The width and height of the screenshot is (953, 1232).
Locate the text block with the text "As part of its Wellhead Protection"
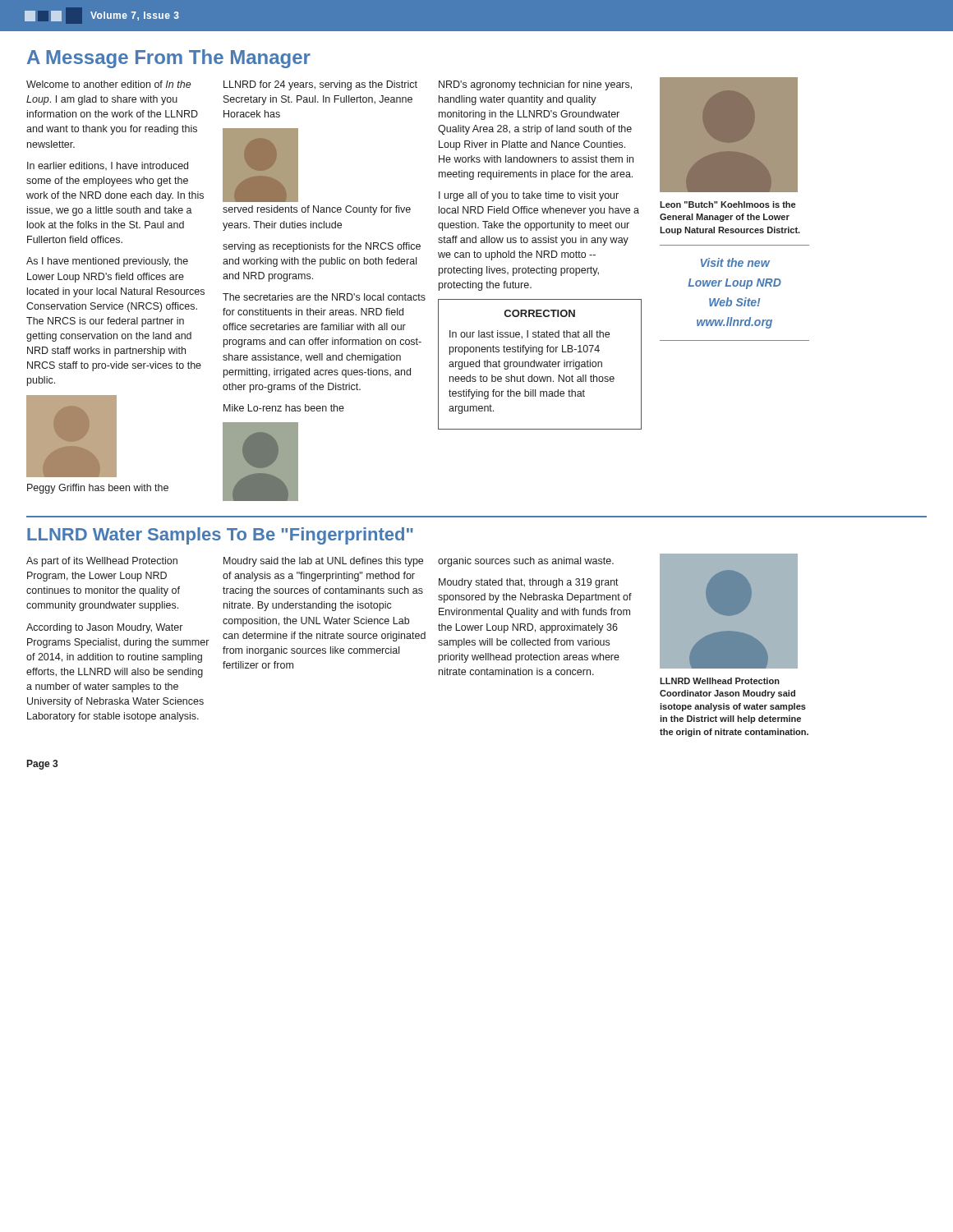[119, 639]
